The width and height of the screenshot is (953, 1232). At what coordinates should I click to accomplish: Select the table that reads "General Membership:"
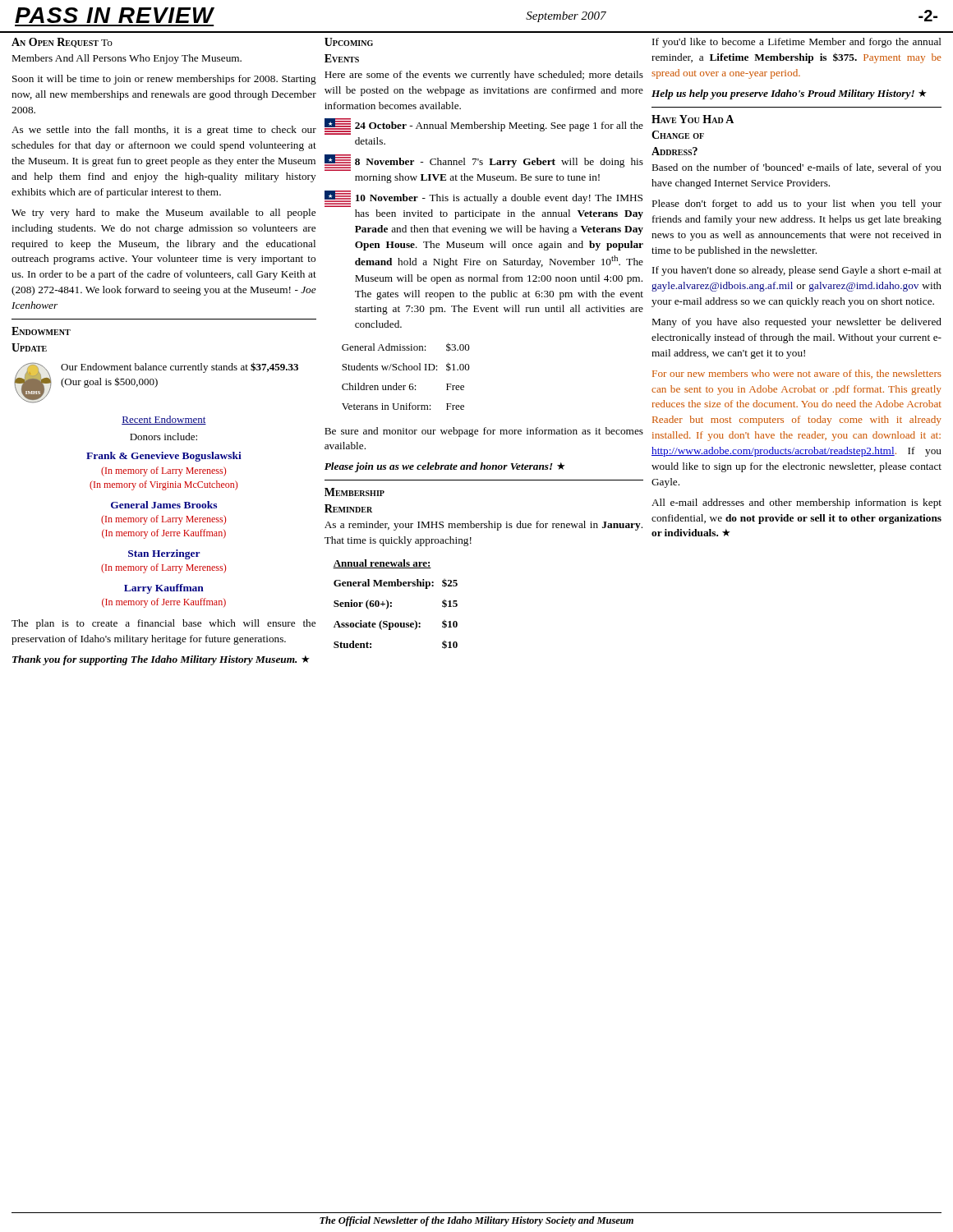488,604
